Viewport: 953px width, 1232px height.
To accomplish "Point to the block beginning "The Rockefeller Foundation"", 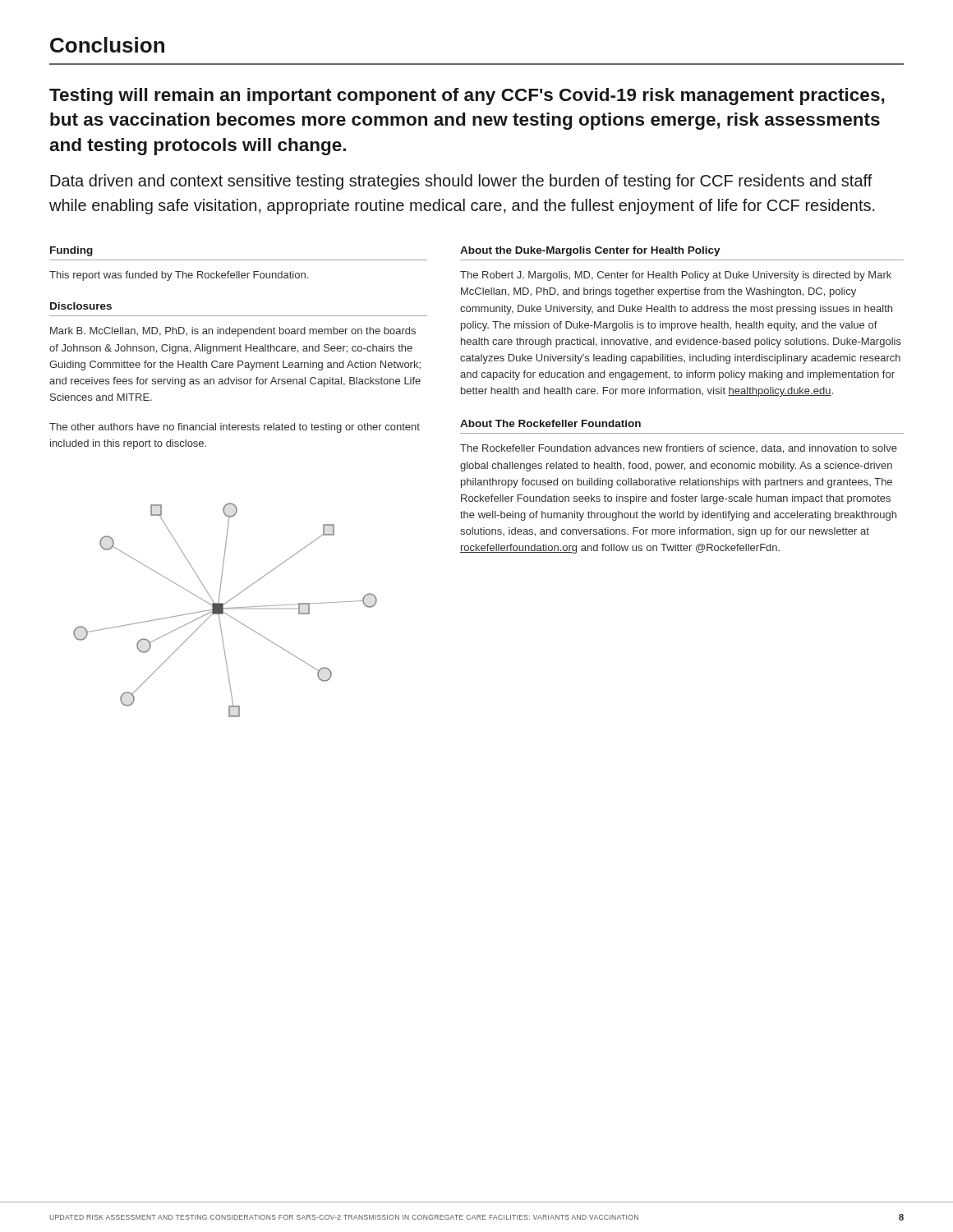I will pos(679,498).
